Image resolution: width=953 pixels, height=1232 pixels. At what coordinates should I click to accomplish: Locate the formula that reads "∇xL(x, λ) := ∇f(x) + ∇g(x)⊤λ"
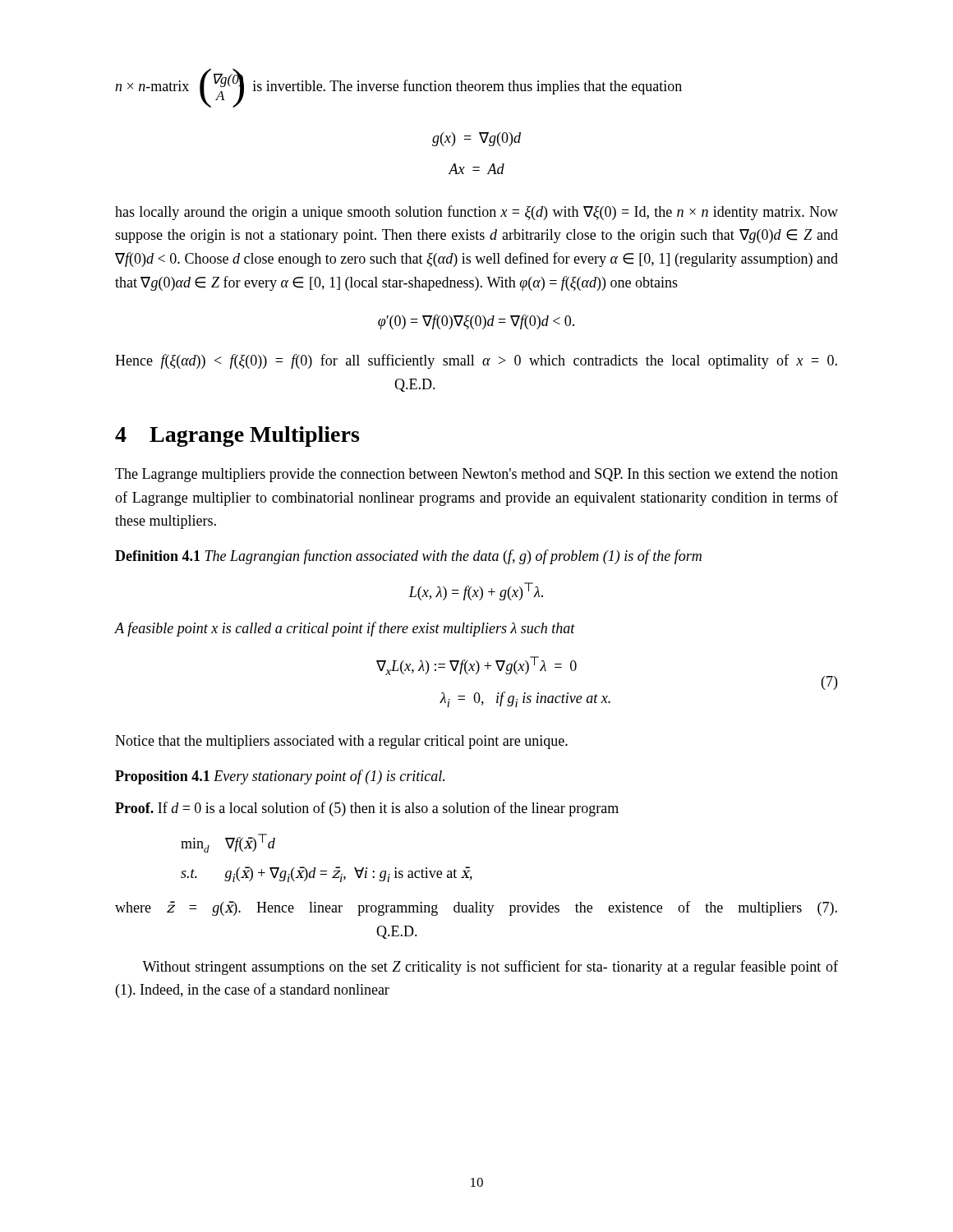point(476,682)
